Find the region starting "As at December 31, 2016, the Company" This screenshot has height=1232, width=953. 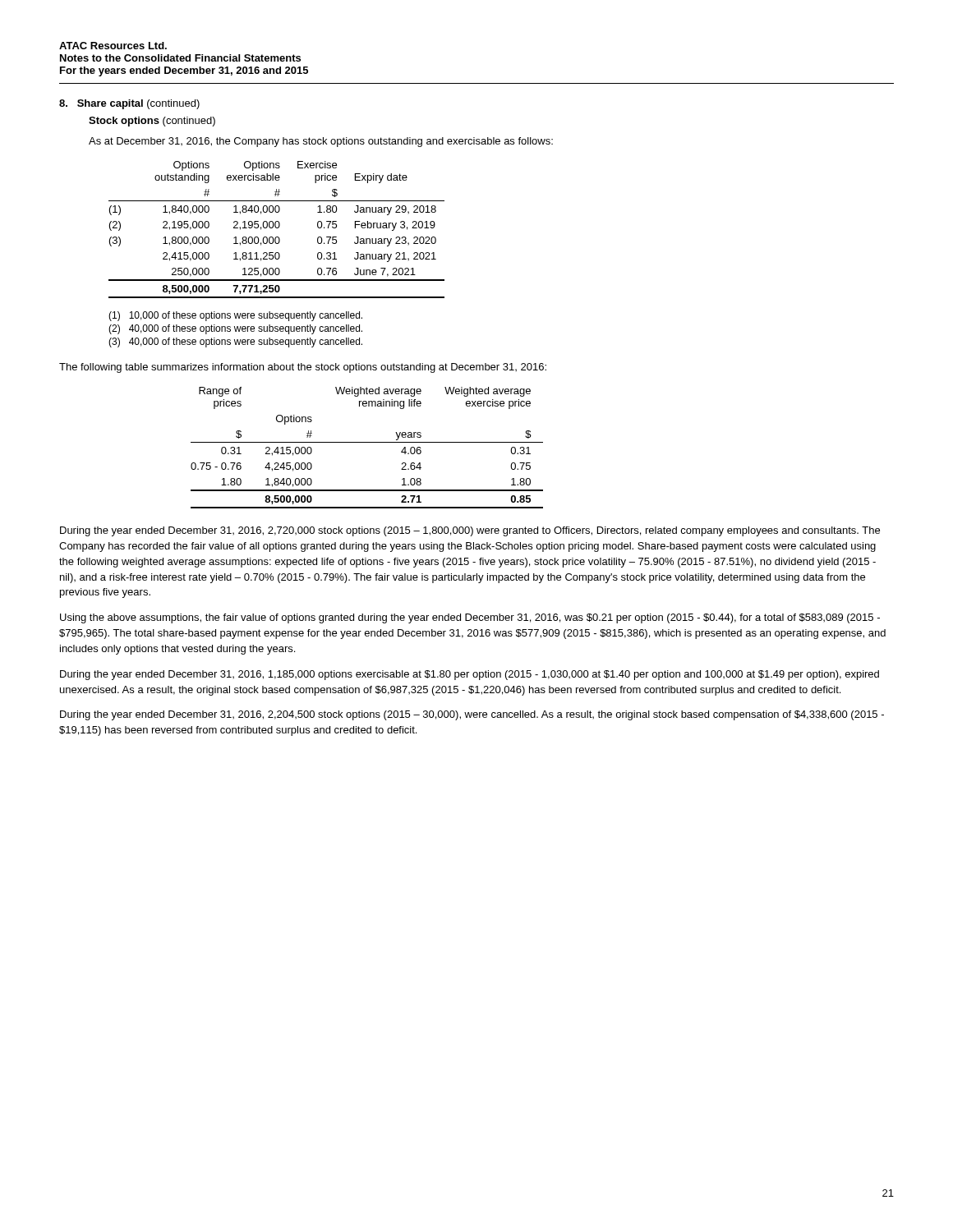321,141
